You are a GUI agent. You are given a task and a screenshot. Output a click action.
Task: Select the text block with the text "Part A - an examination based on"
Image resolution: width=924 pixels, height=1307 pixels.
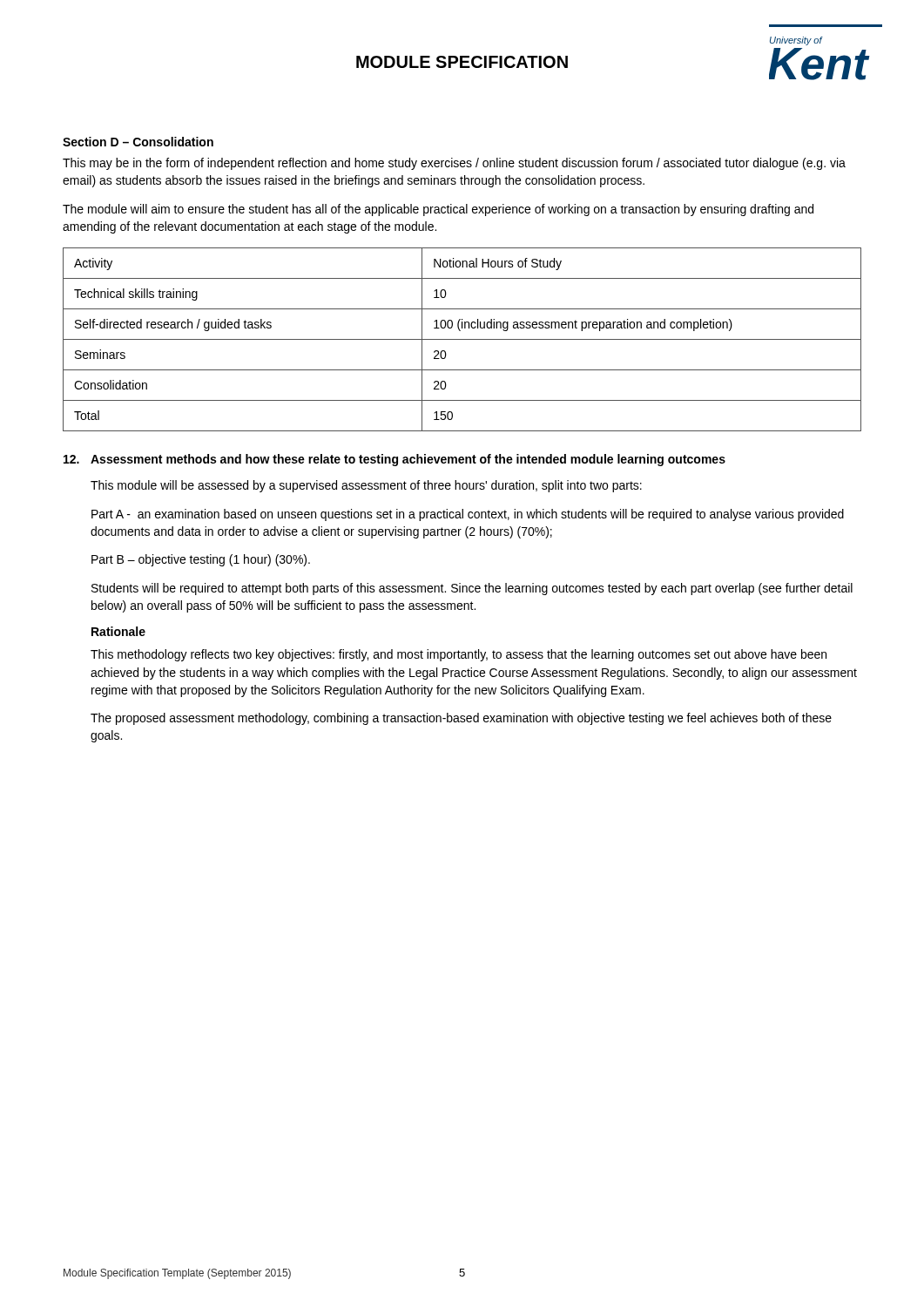pos(467,523)
